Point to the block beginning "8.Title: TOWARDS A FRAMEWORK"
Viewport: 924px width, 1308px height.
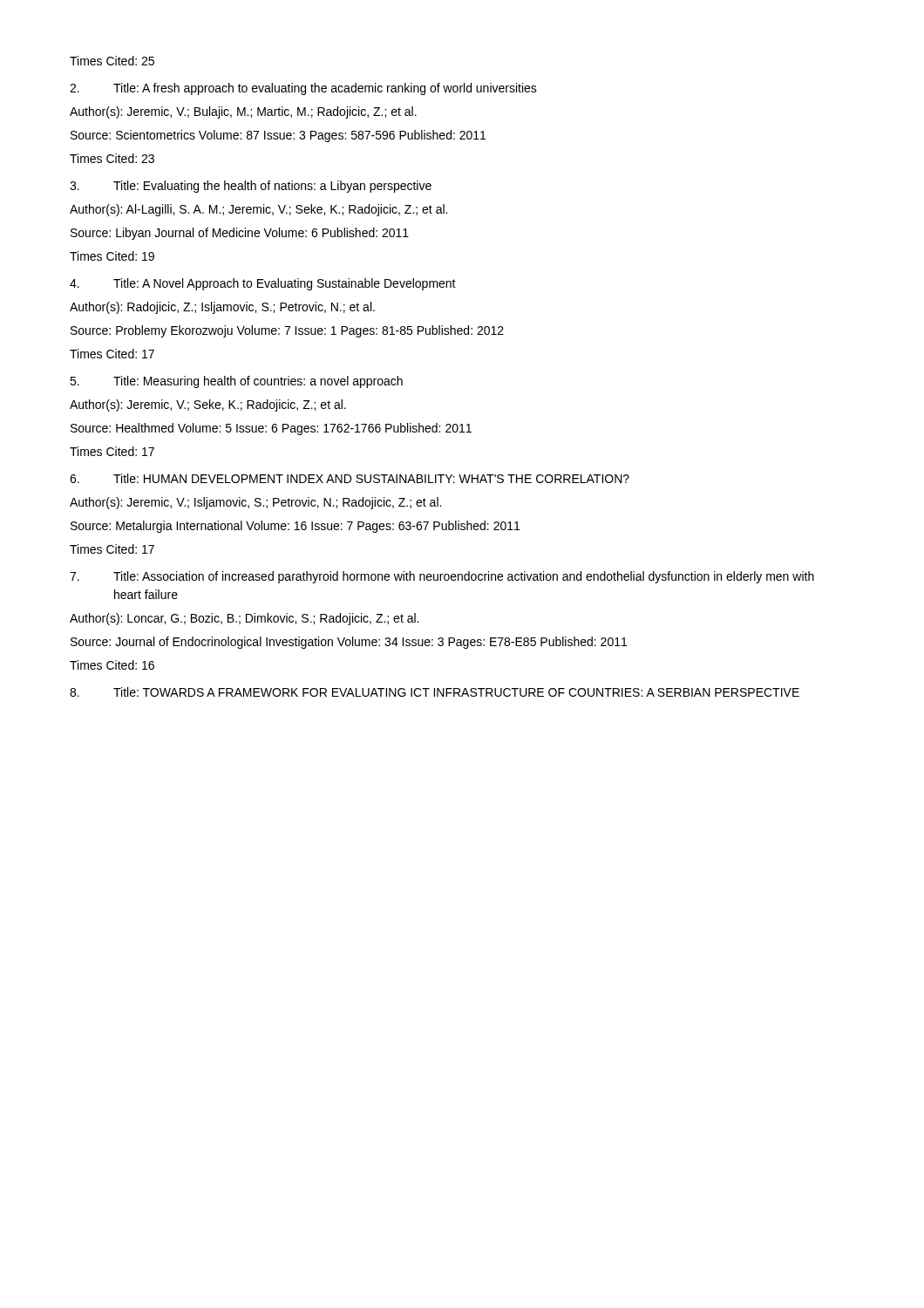click(x=449, y=693)
